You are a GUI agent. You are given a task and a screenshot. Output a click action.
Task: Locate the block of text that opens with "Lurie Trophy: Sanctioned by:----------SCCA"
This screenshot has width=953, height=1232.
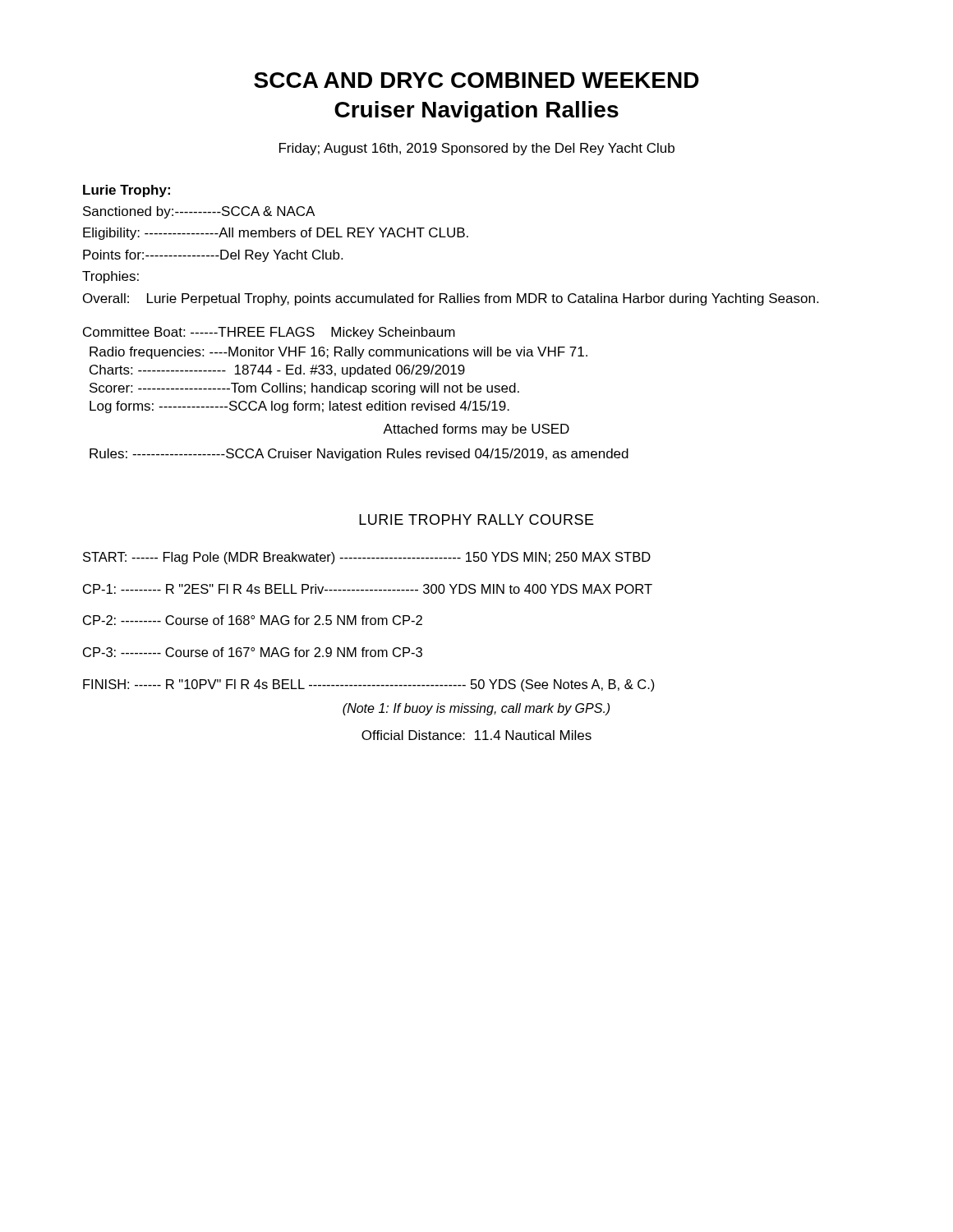[x=451, y=244]
